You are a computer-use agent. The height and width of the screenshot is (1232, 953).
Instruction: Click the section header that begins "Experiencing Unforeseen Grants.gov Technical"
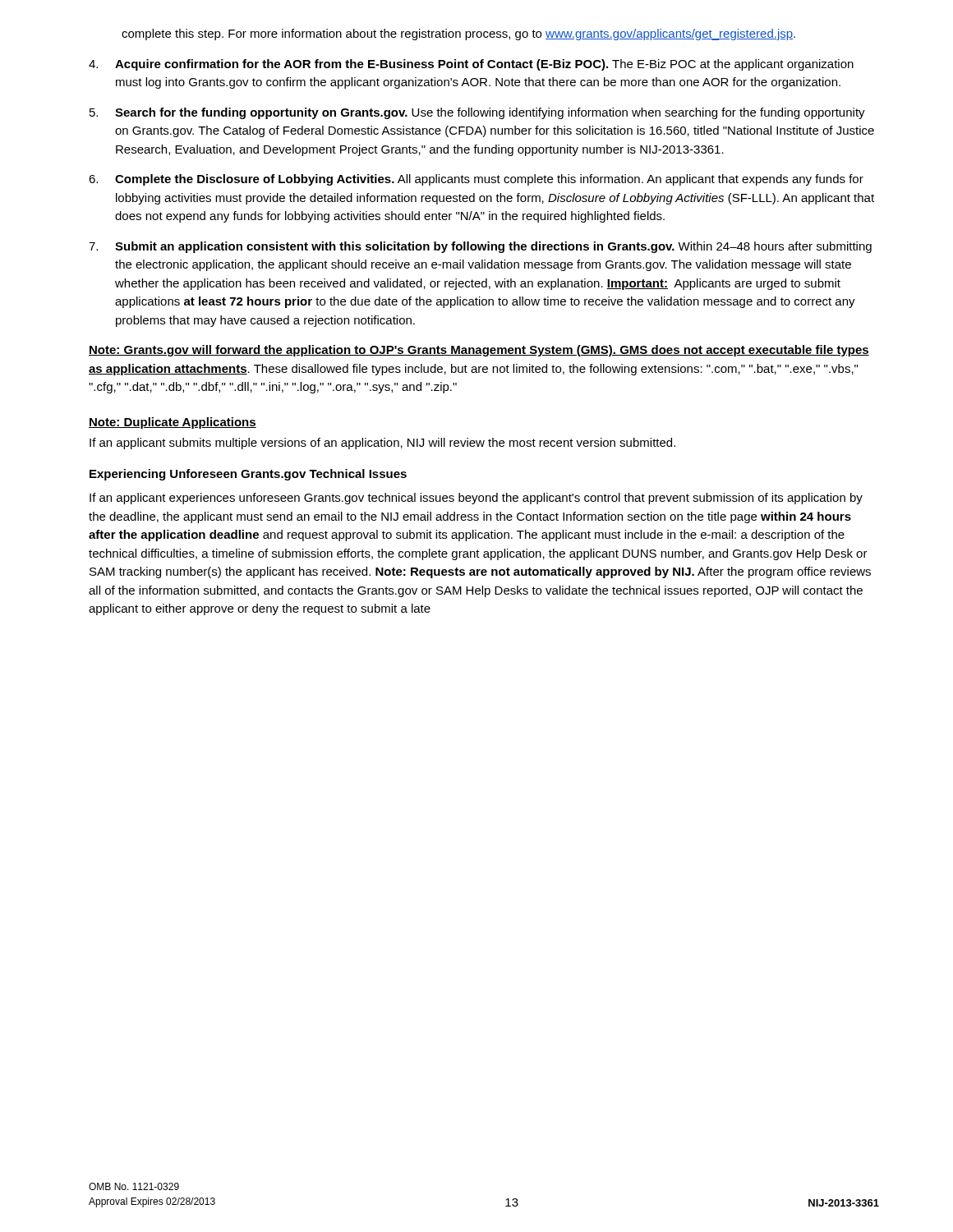click(248, 474)
